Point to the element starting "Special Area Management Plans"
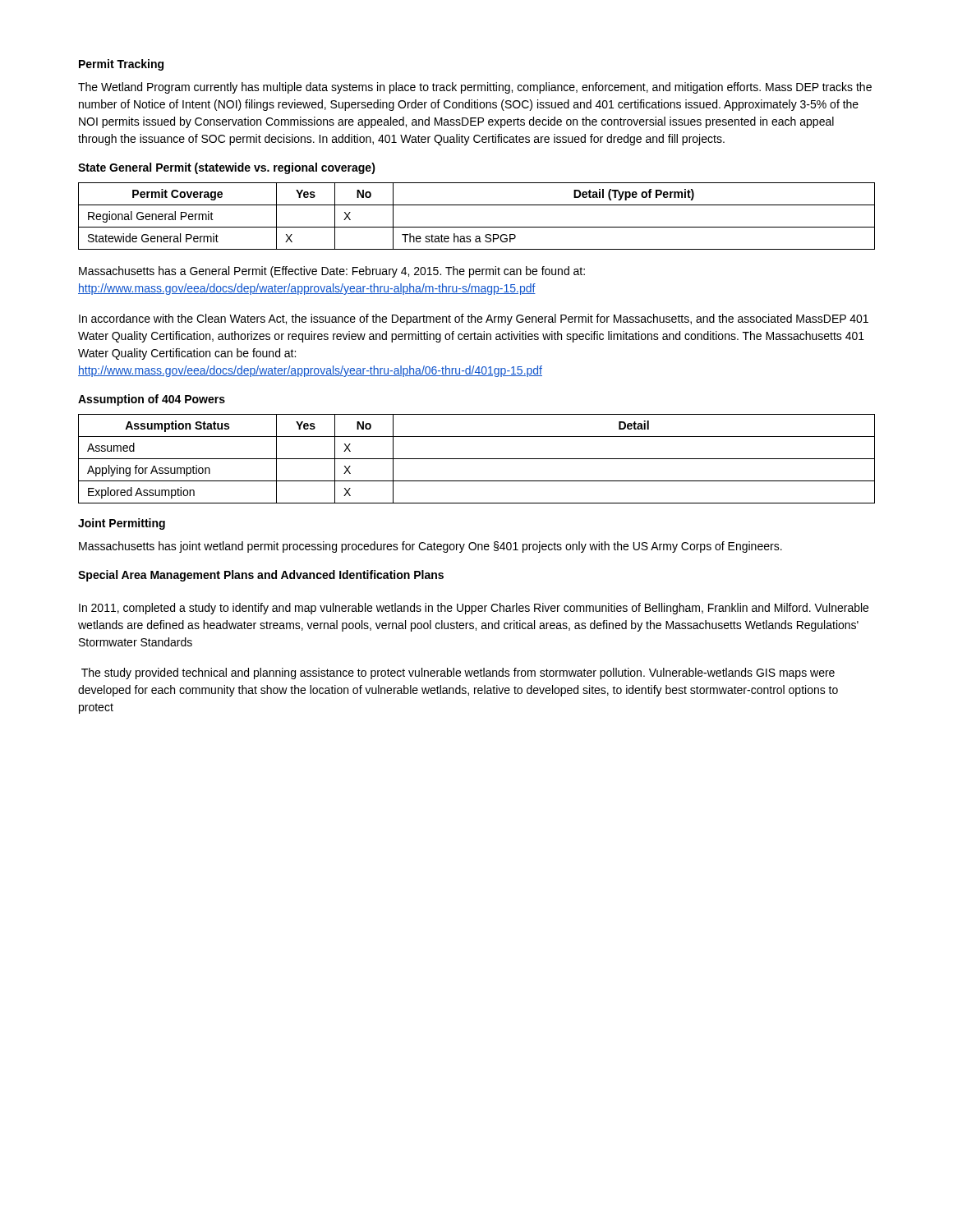Image resolution: width=953 pixels, height=1232 pixels. tap(261, 575)
